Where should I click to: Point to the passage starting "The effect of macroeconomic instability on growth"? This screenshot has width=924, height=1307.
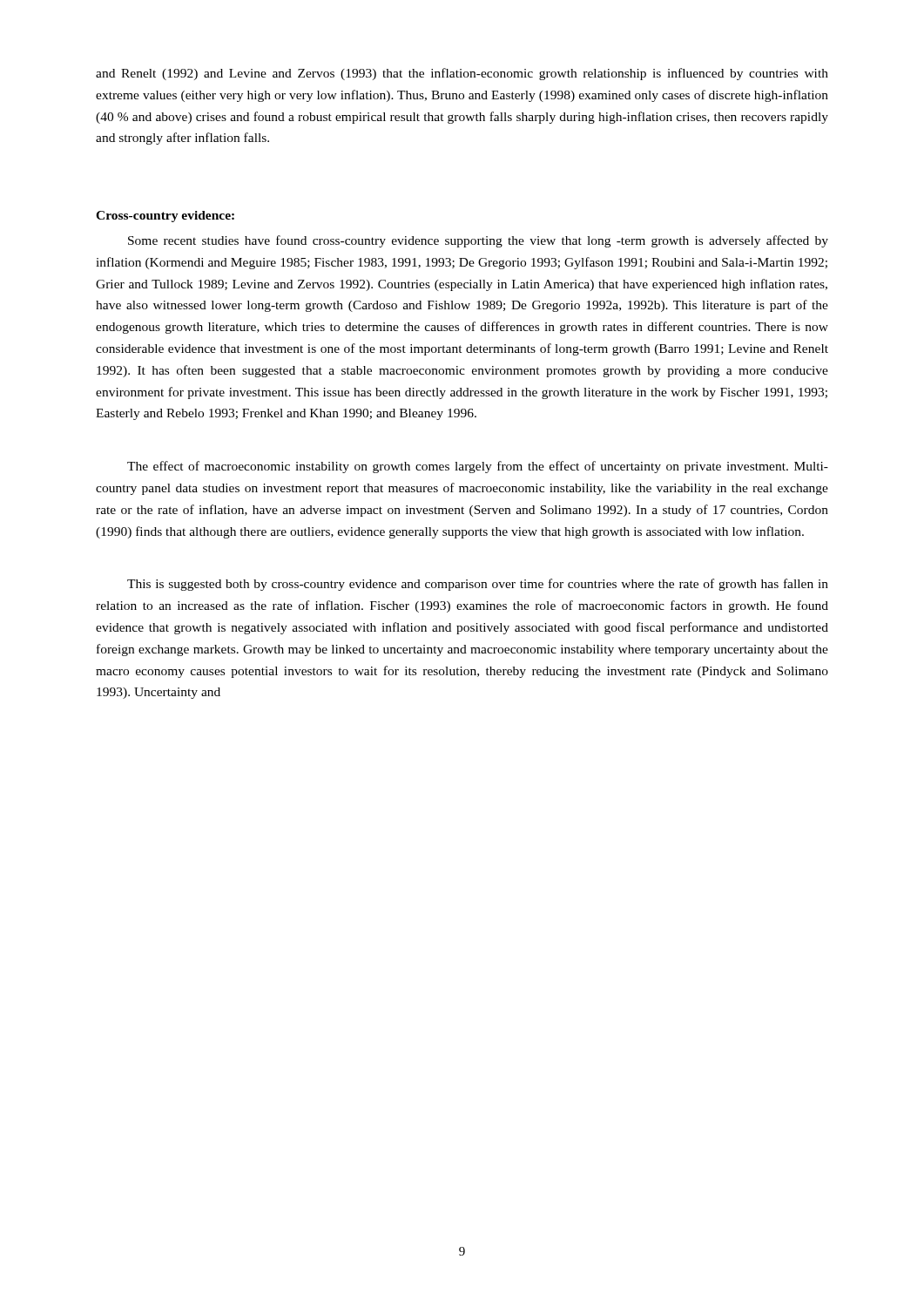click(462, 498)
